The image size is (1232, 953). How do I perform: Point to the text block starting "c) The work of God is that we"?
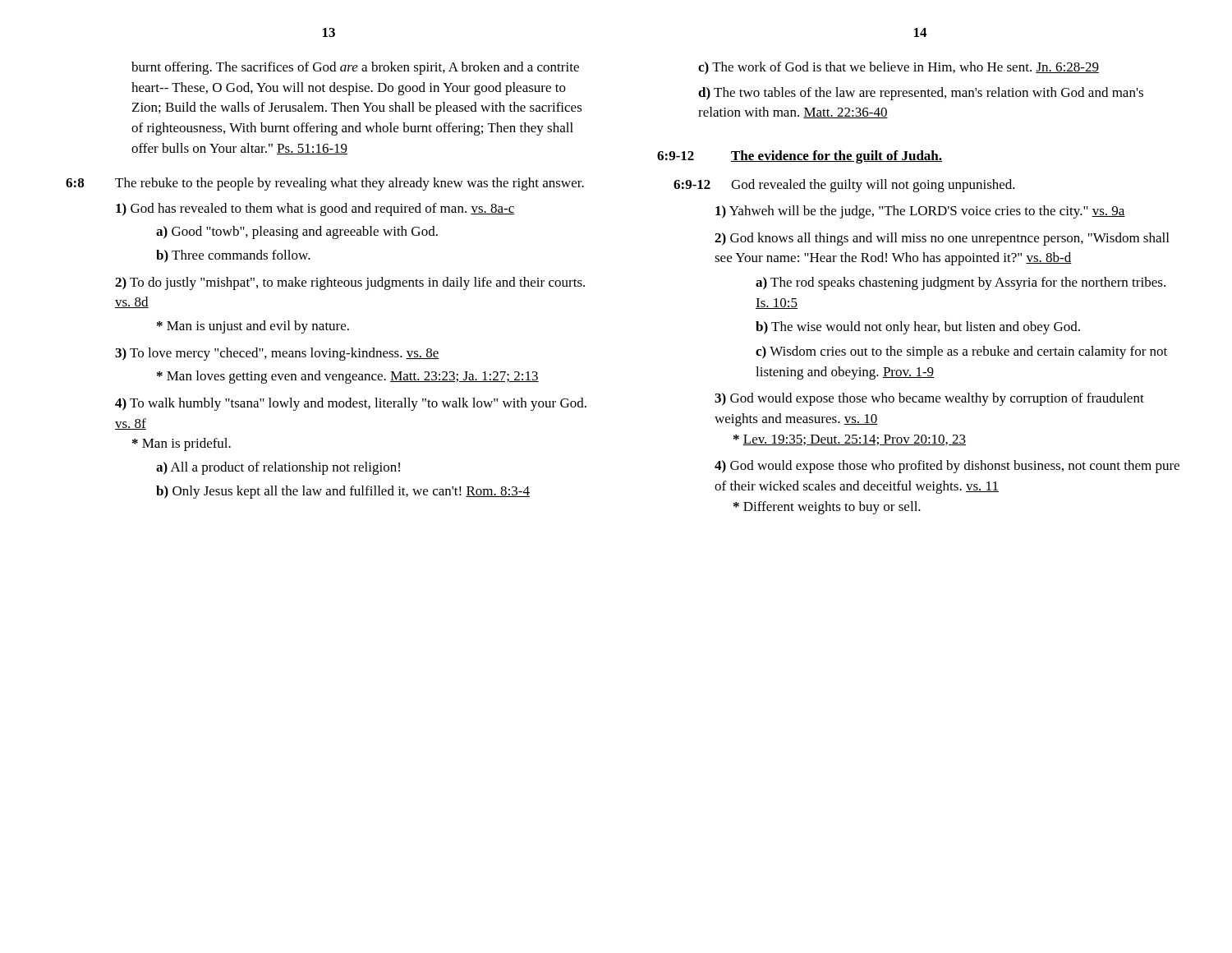coord(898,67)
